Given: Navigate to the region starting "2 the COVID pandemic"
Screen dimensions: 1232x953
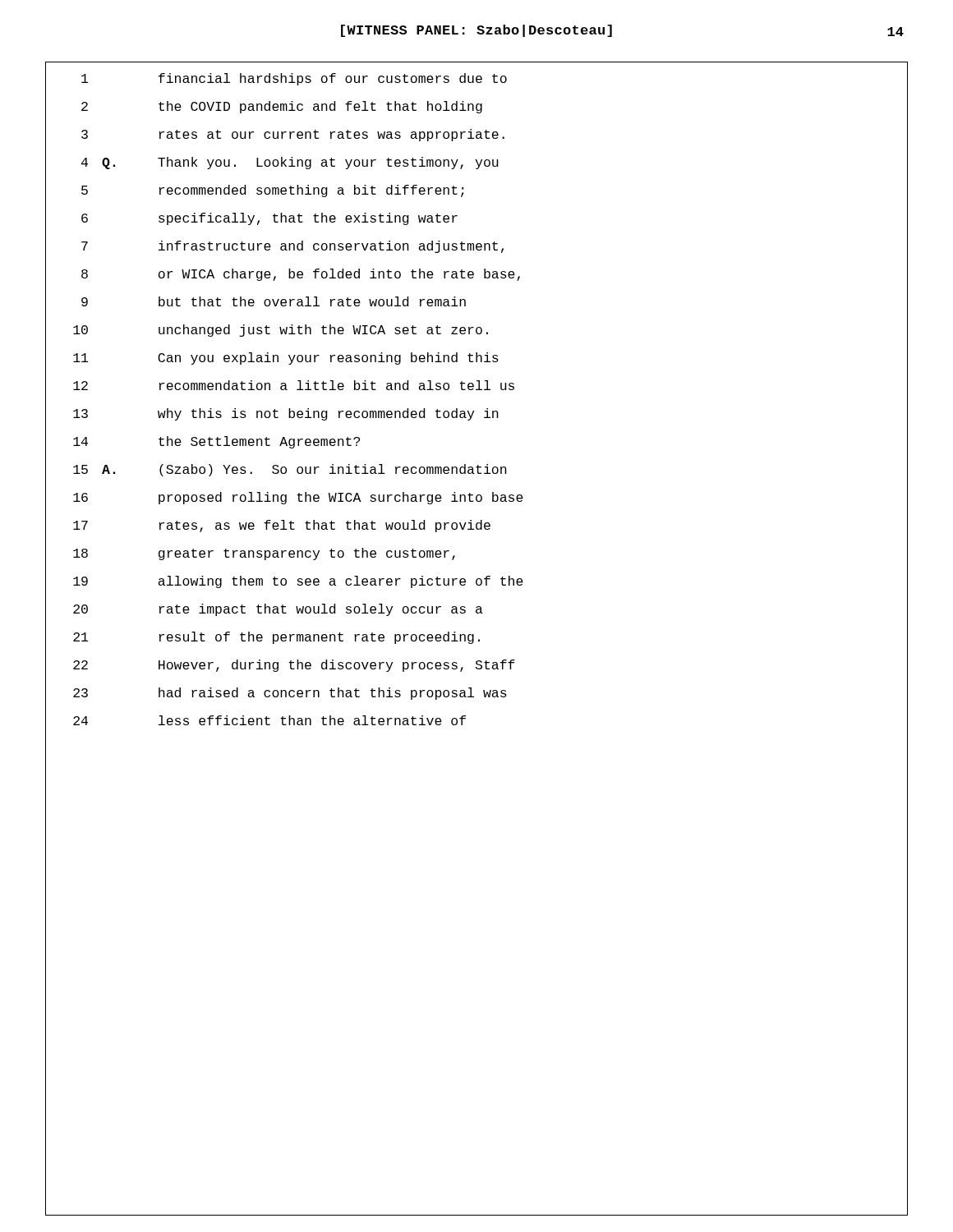Looking at the screenshot, I should [476, 108].
